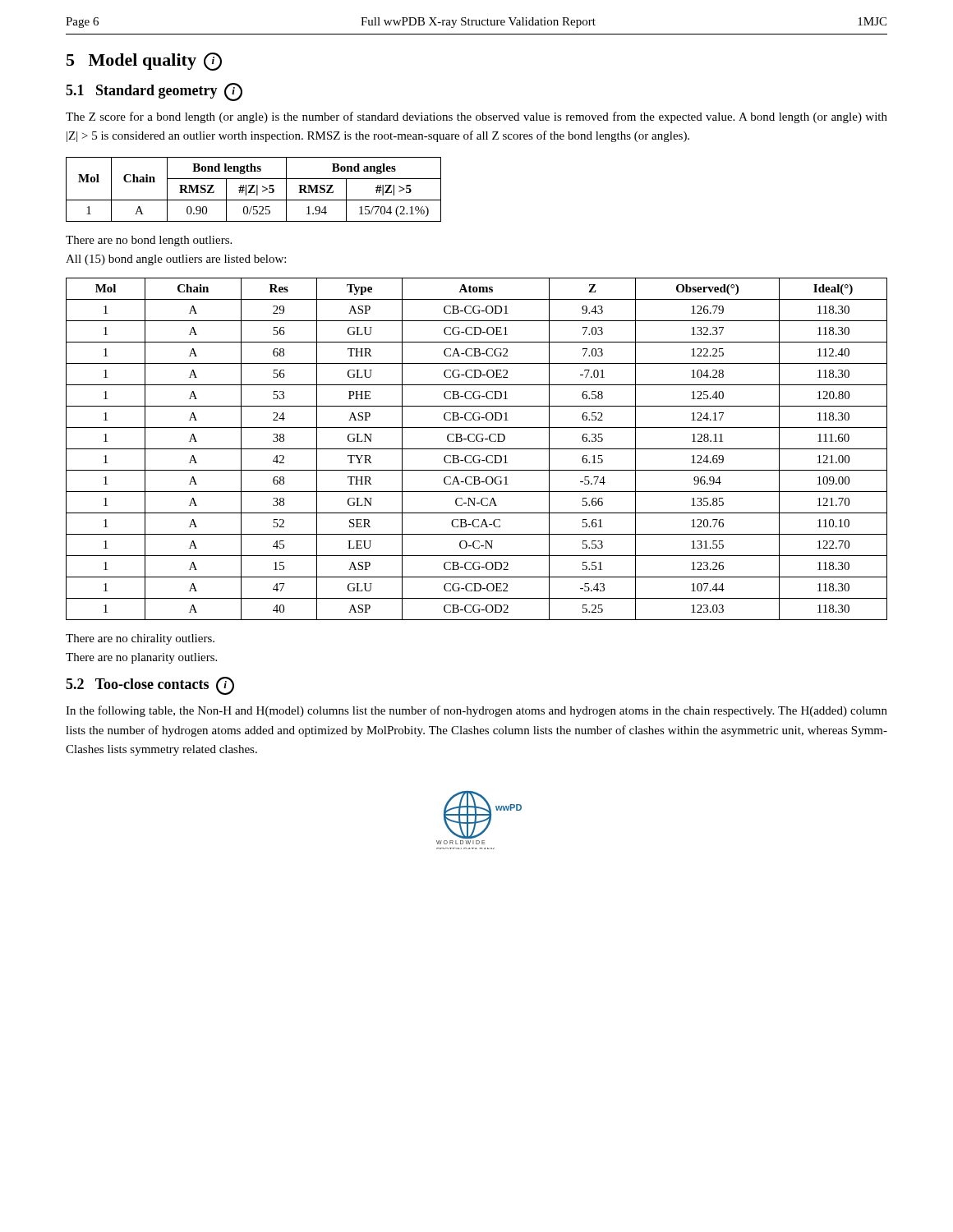Viewport: 953px width, 1232px height.
Task: Select the region starting "All (15) bond angle outliers are listed below:"
Action: click(176, 260)
